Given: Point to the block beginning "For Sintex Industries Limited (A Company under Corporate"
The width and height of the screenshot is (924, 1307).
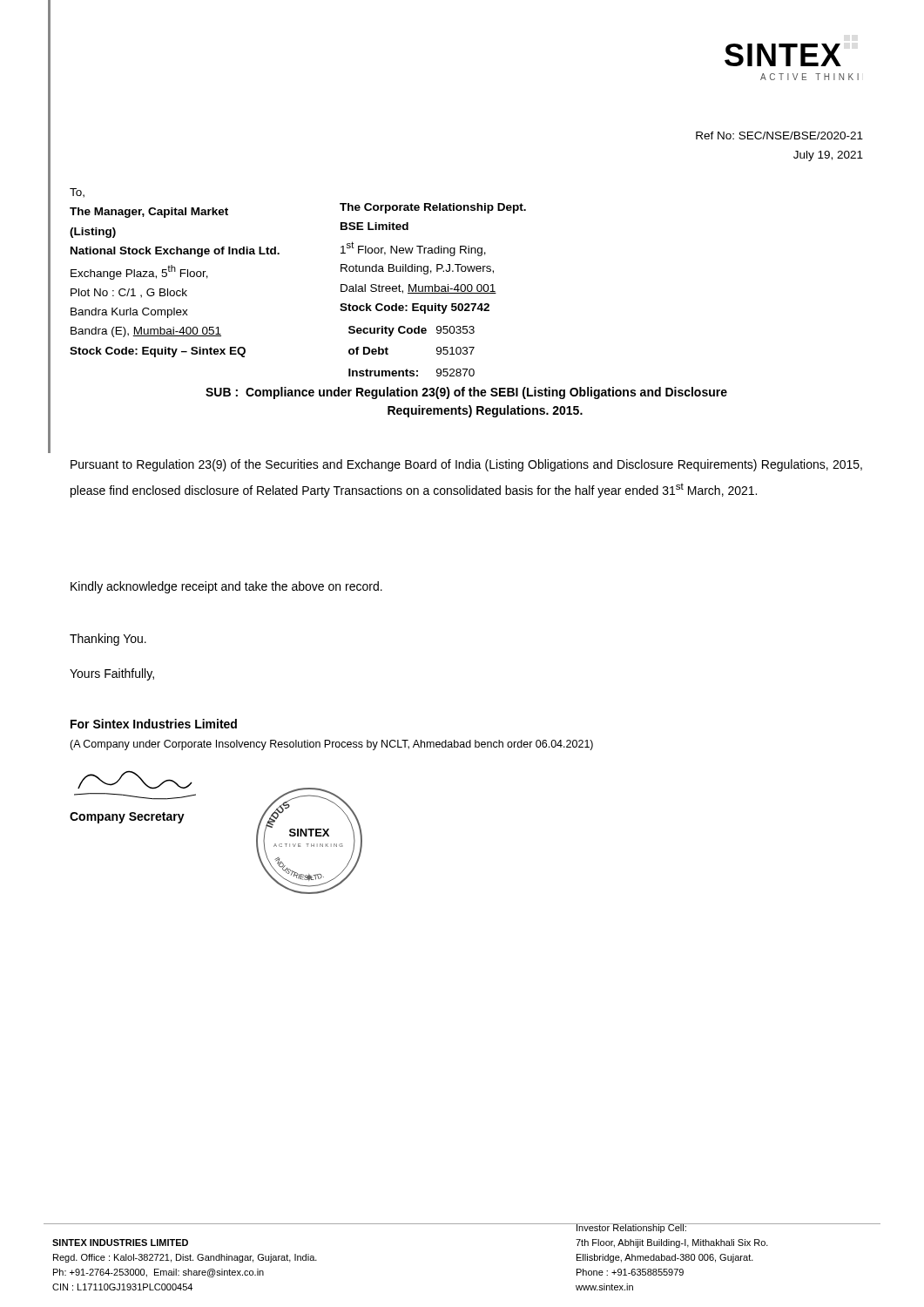Looking at the screenshot, I should pos(332,734).
